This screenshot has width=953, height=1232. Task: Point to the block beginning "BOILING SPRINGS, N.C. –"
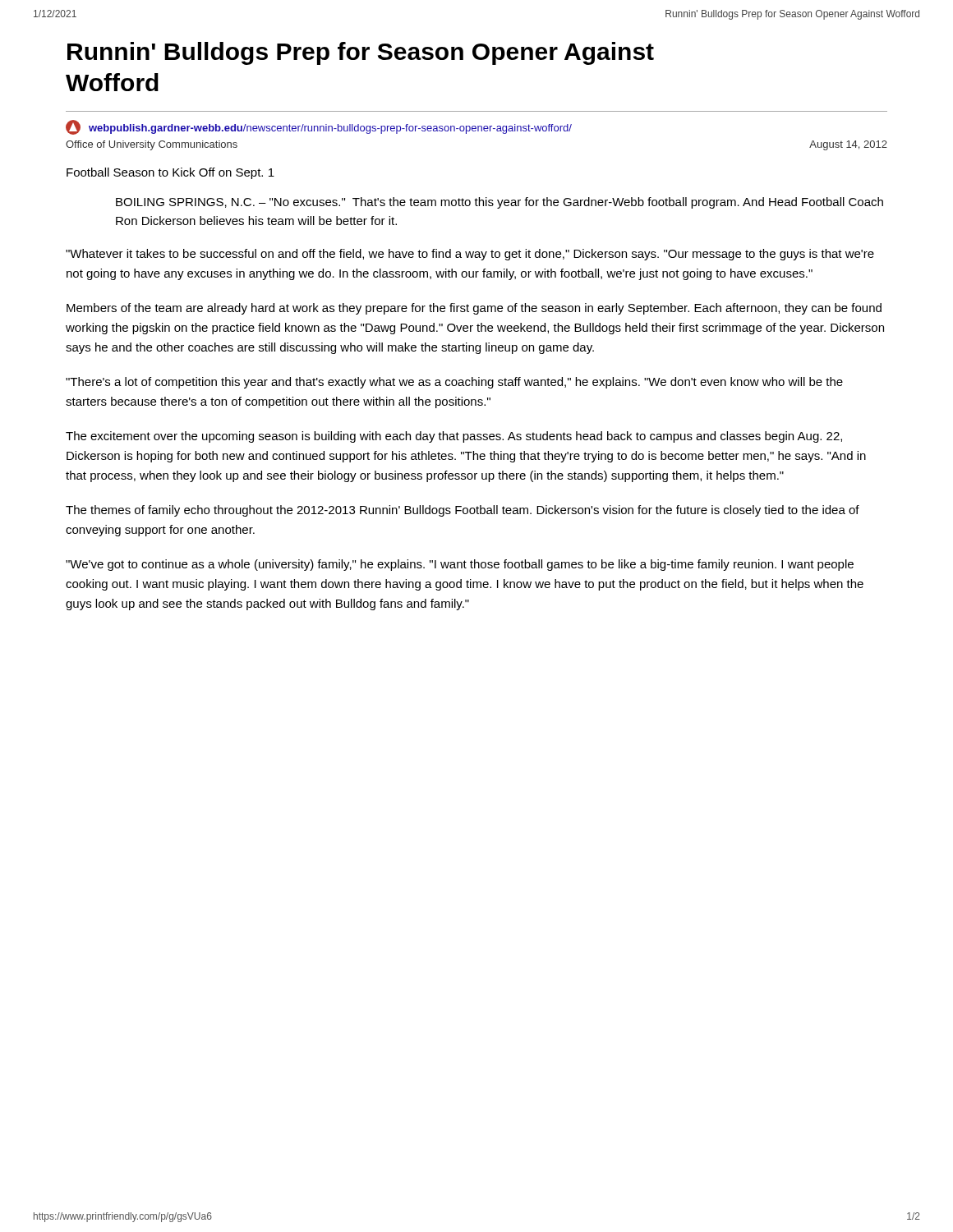click(x=499, y=211)
